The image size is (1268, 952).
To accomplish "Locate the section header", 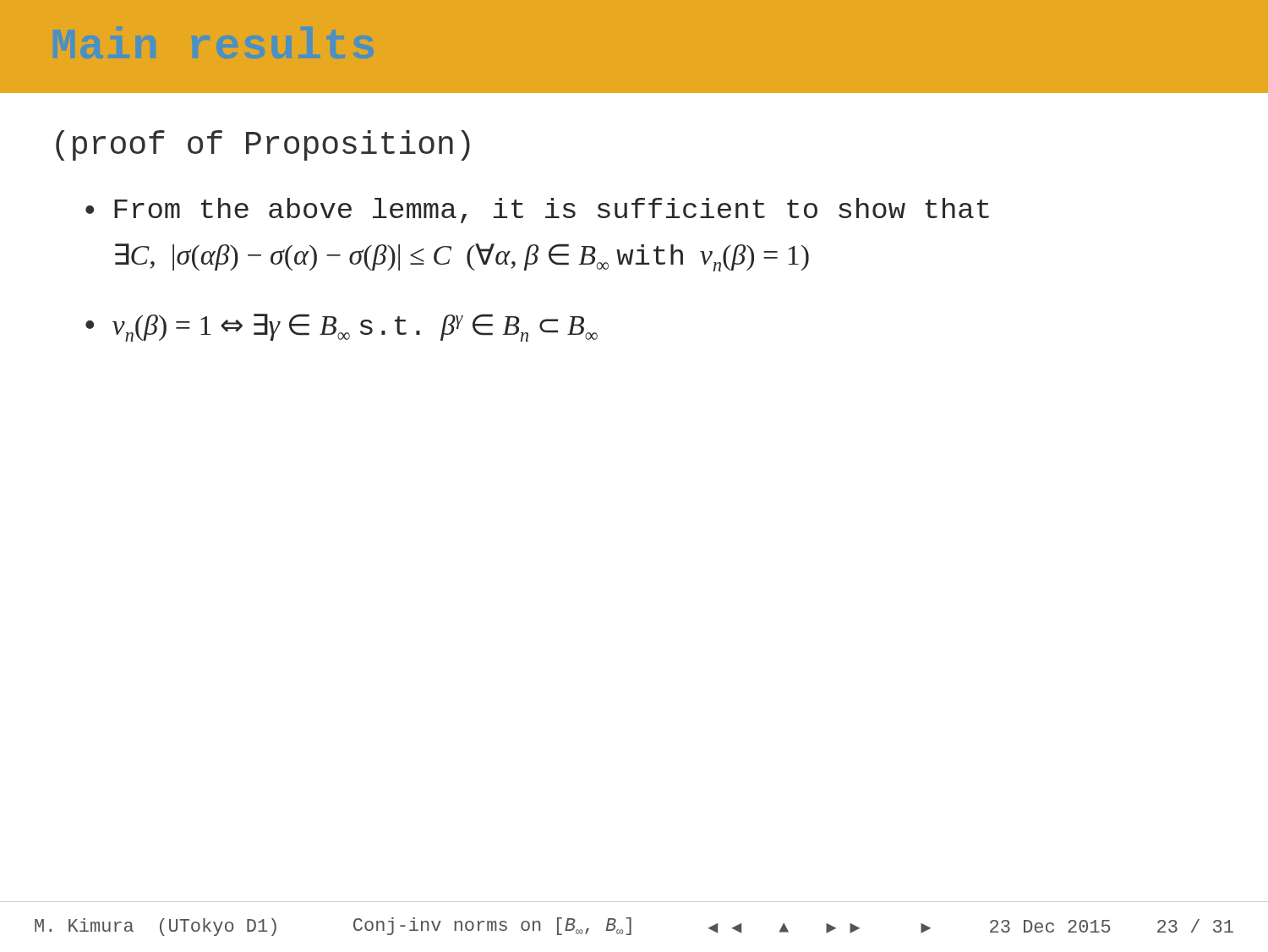I will (263, 145).
